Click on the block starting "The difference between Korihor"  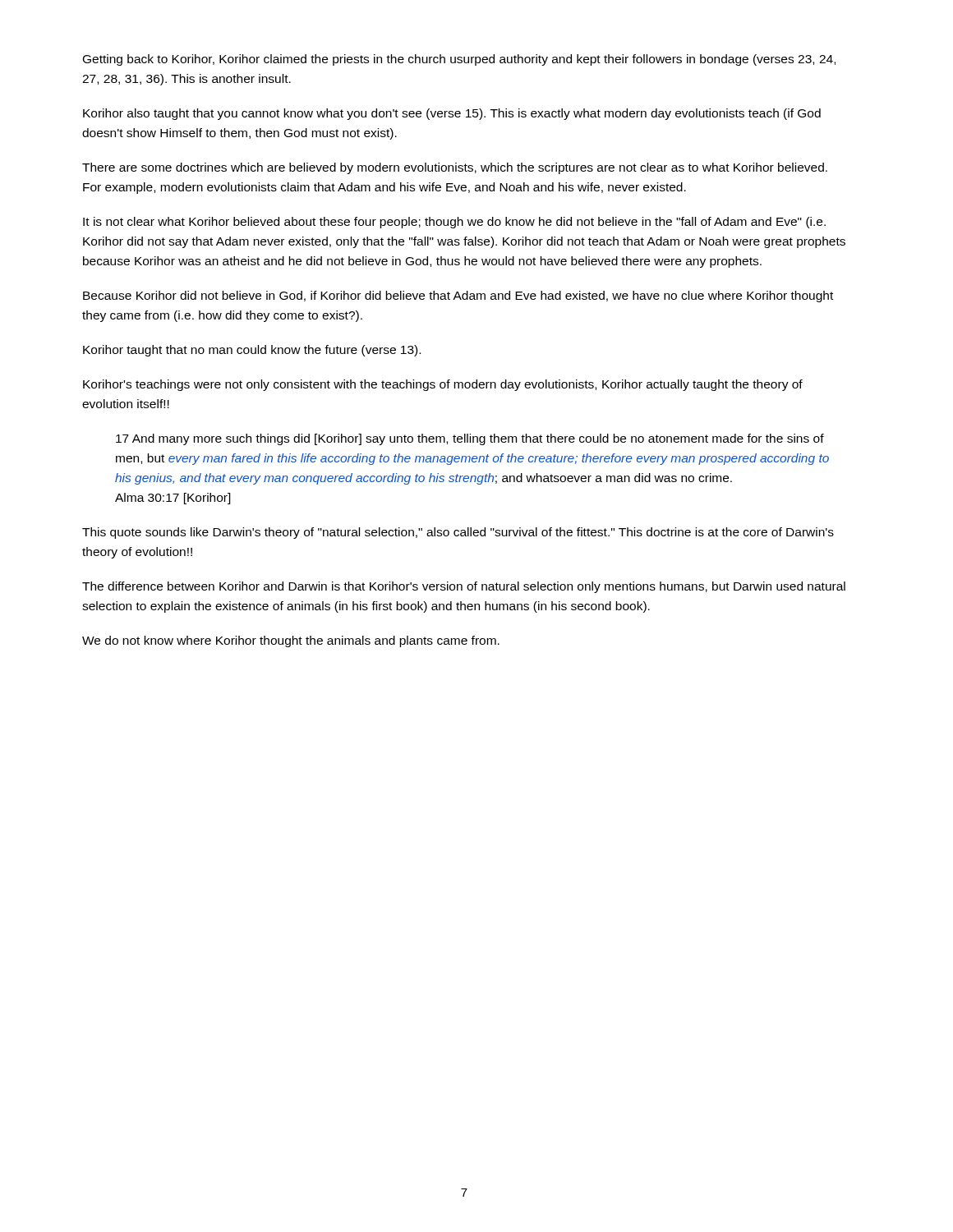tap(464, 596)
